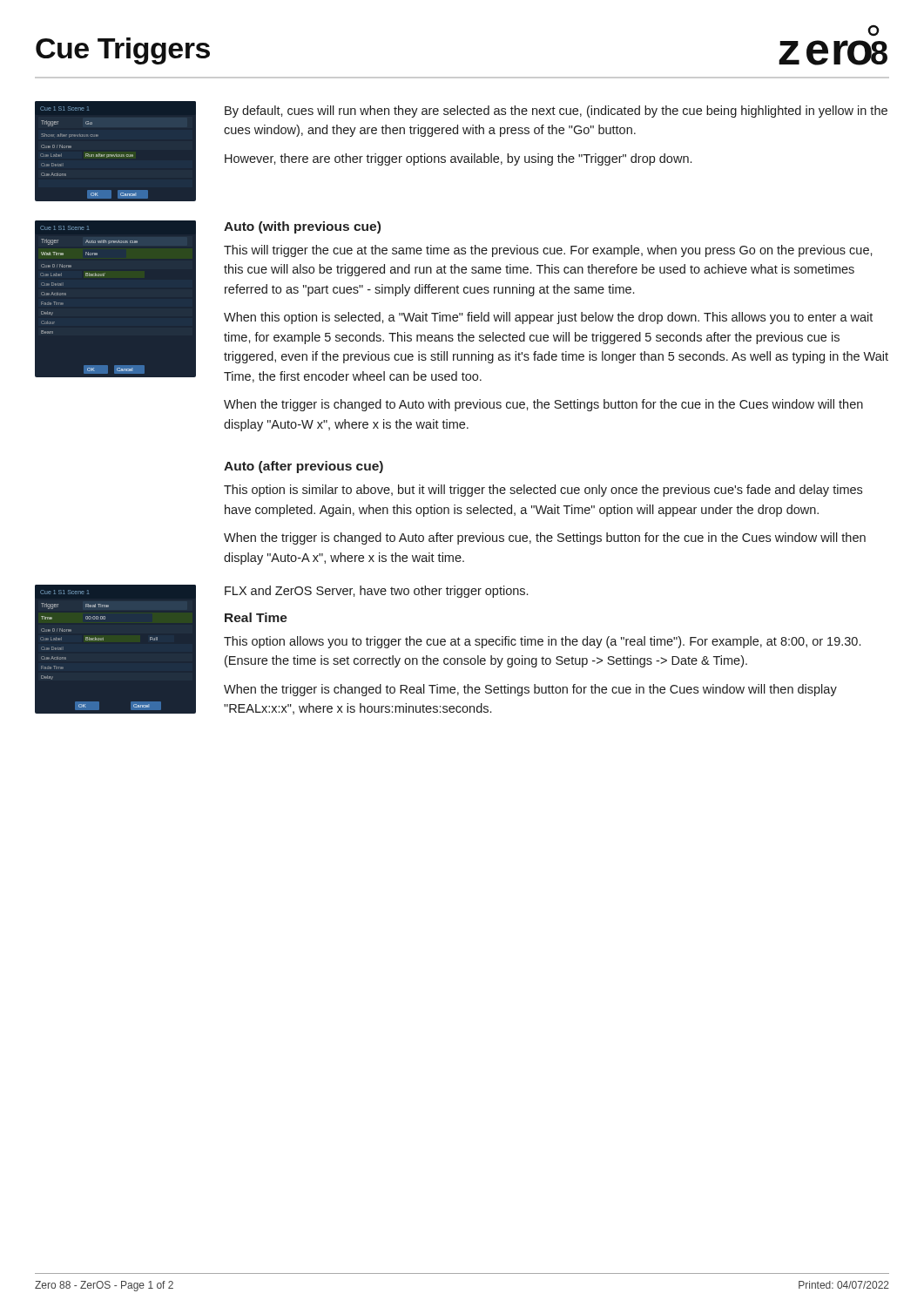
Task: Select the block starting "However, there are other"
Action: point(458,159)
